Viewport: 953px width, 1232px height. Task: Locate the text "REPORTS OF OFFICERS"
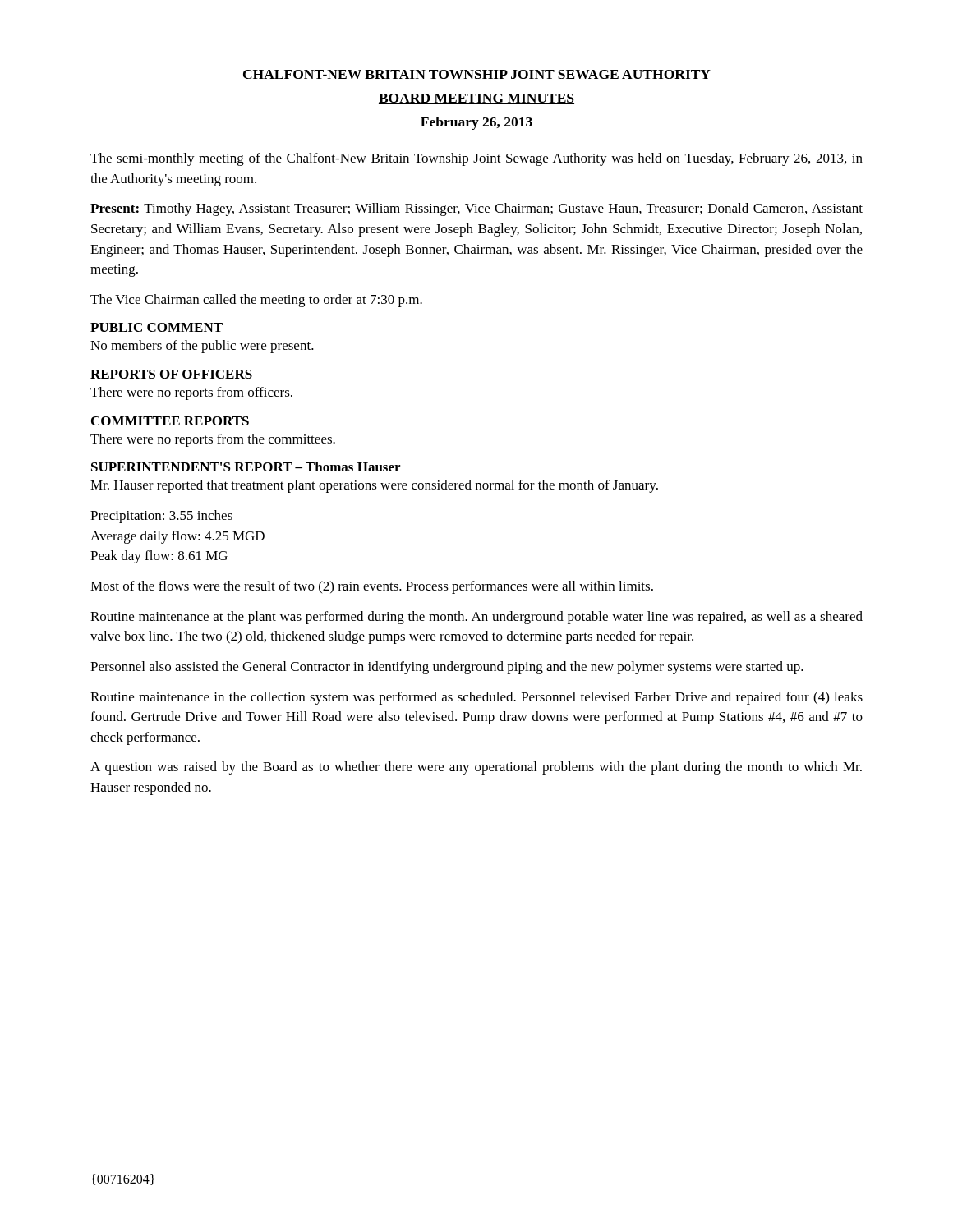click(171, 374)
